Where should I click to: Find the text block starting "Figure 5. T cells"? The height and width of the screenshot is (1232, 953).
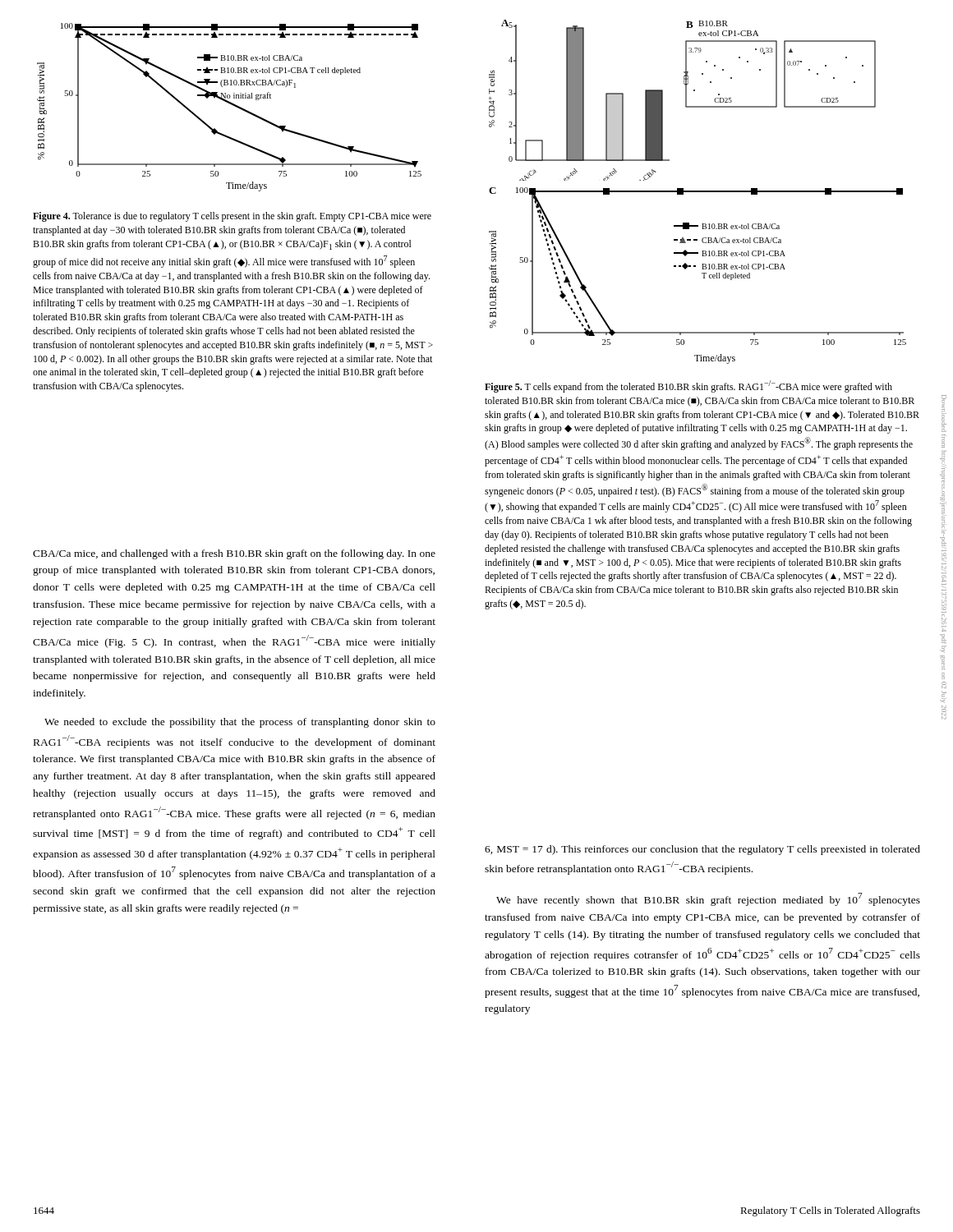(x=702, y=494)
